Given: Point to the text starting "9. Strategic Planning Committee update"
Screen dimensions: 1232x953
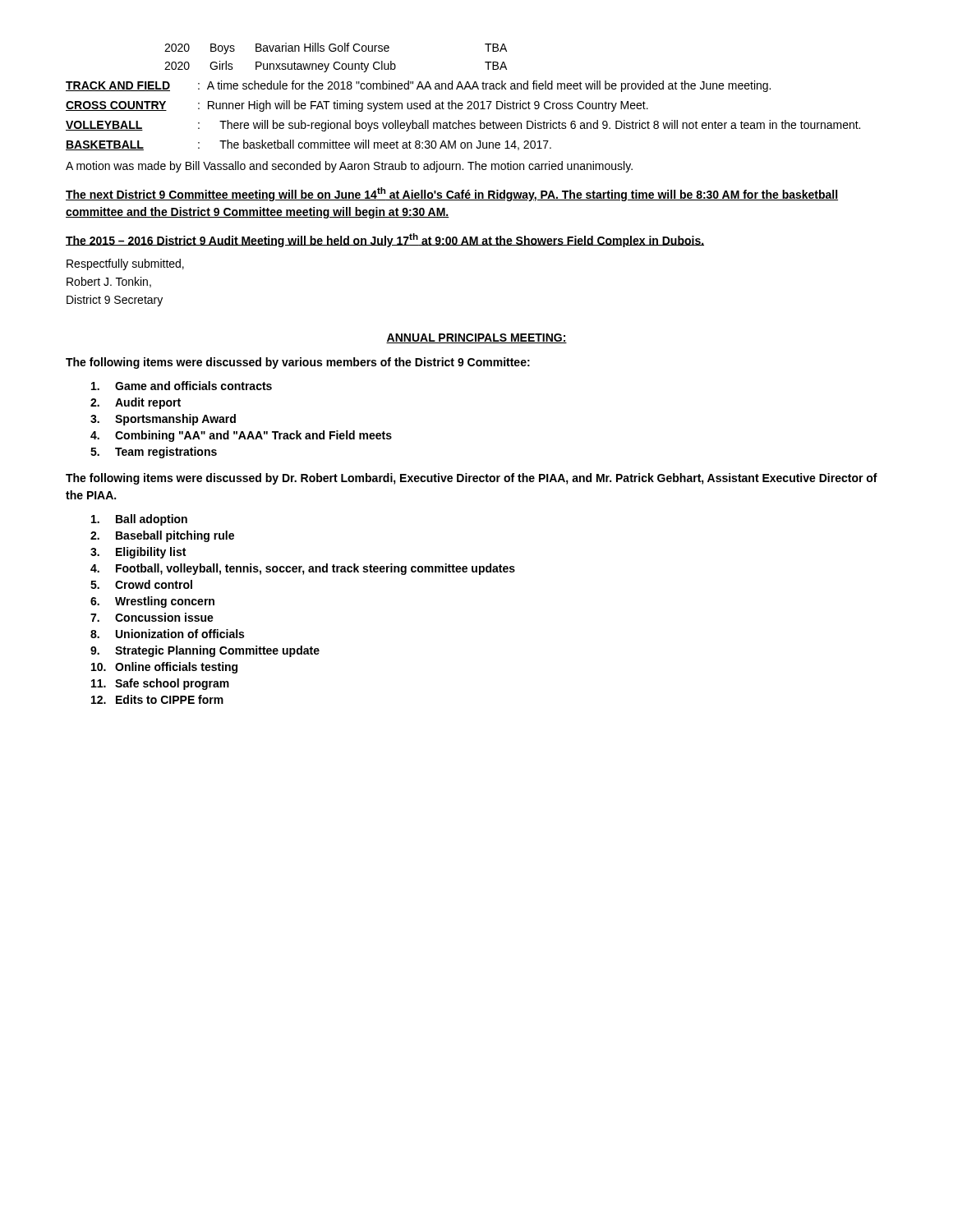Looking at the screenshot, I should 205,651.
